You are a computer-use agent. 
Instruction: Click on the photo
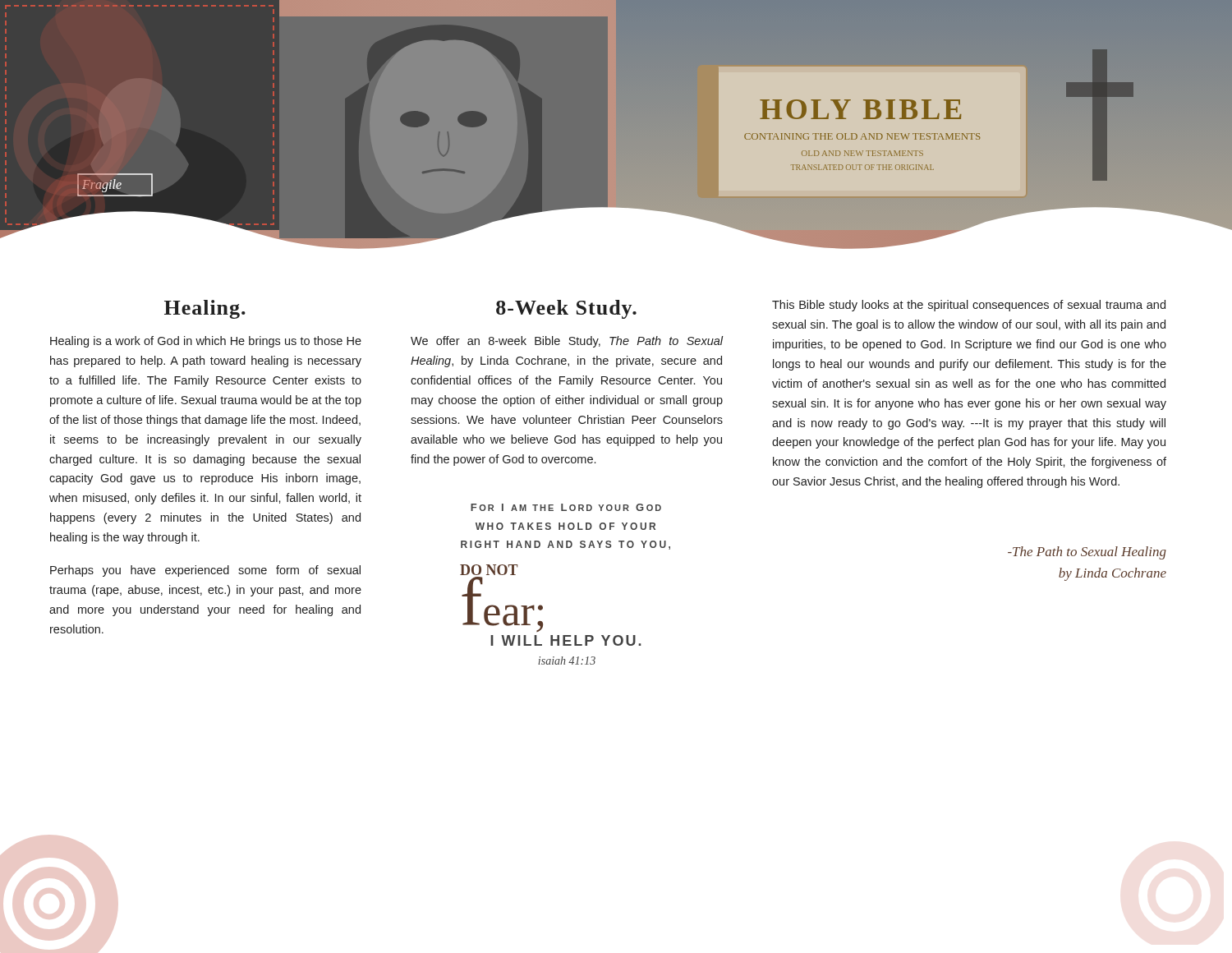(616, 136)
